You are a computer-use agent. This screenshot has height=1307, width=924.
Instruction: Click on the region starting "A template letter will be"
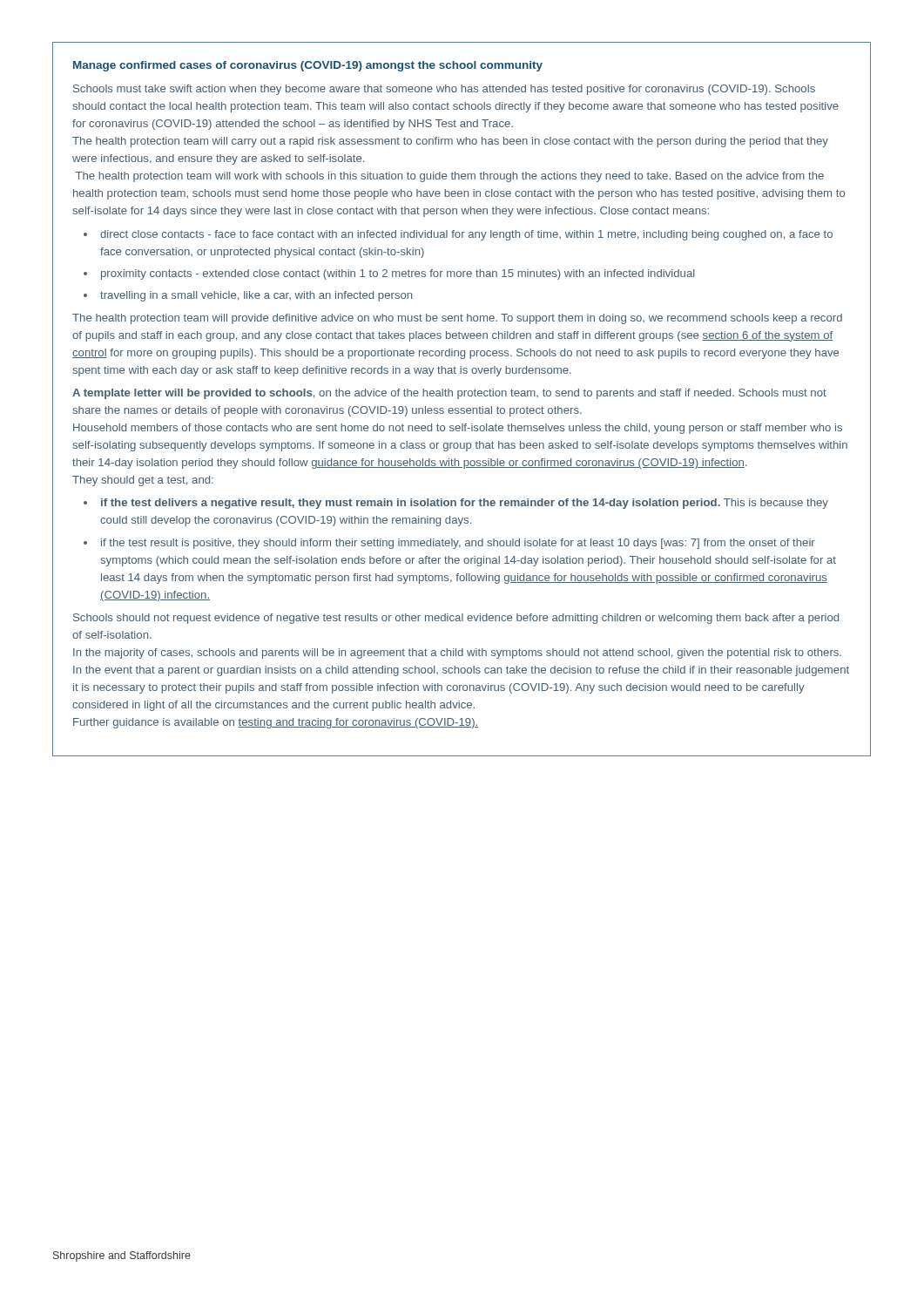[x=462, y=437]
